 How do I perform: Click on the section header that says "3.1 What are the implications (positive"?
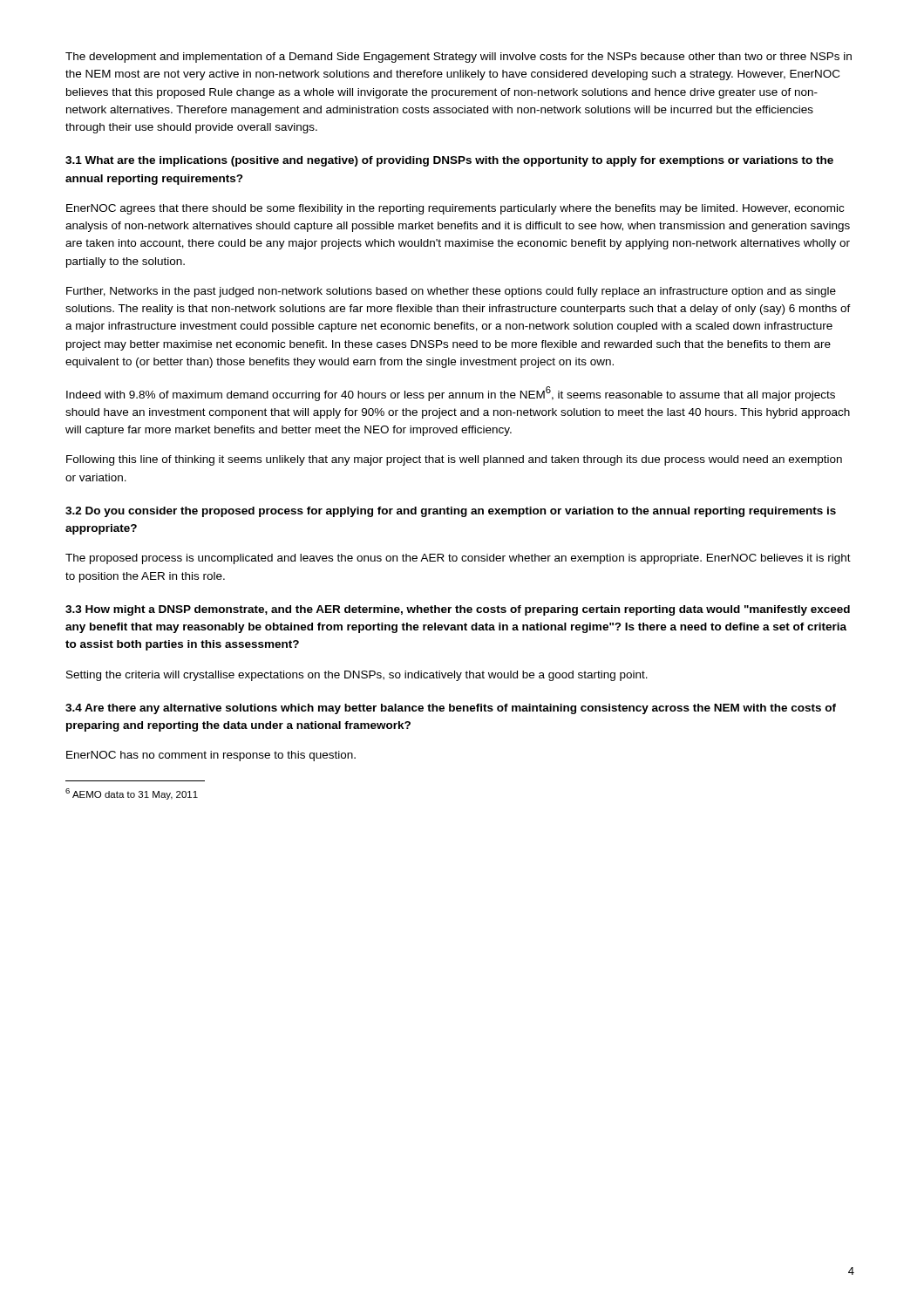tap(450, 169)
